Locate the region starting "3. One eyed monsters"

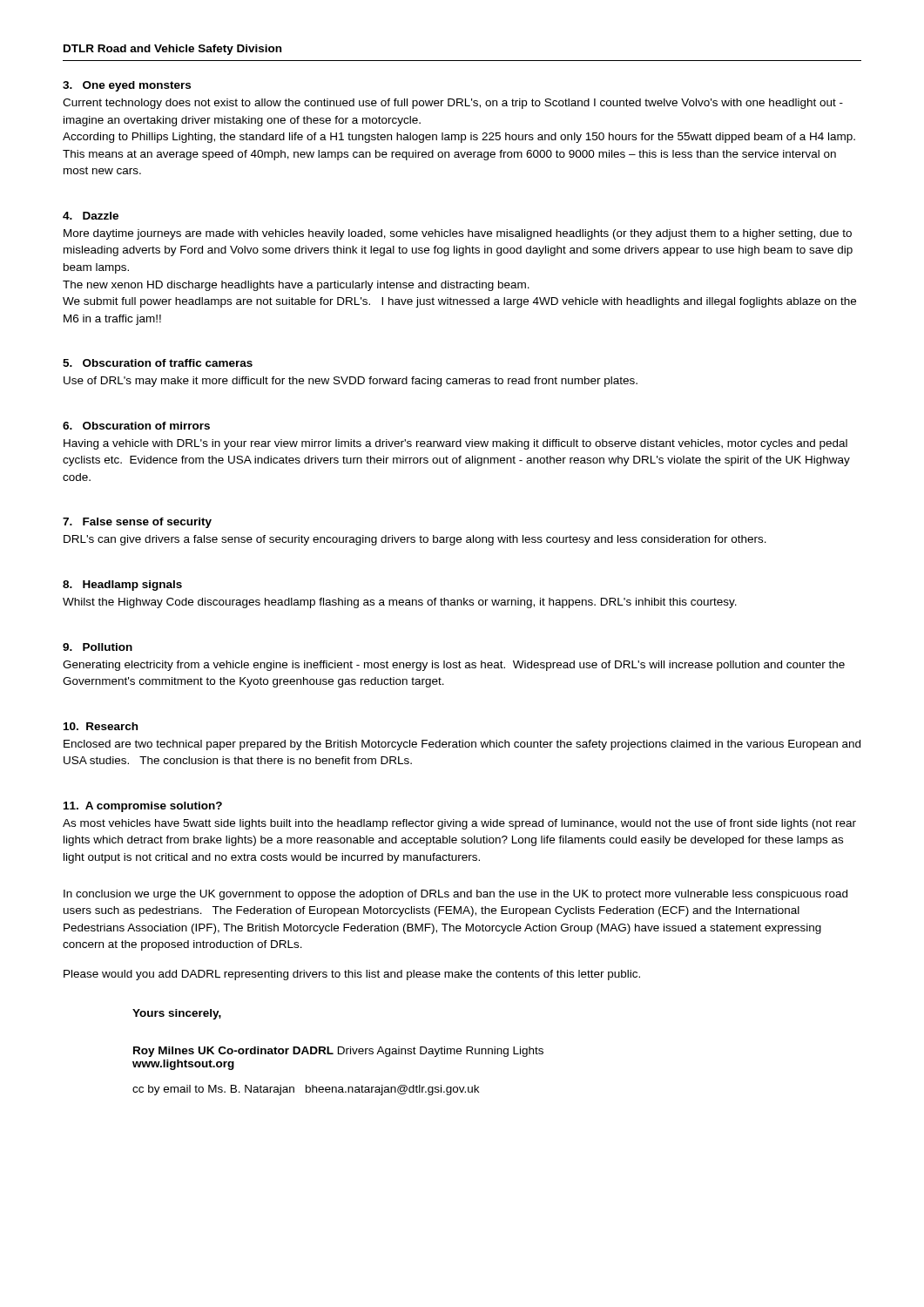(127, 85)
